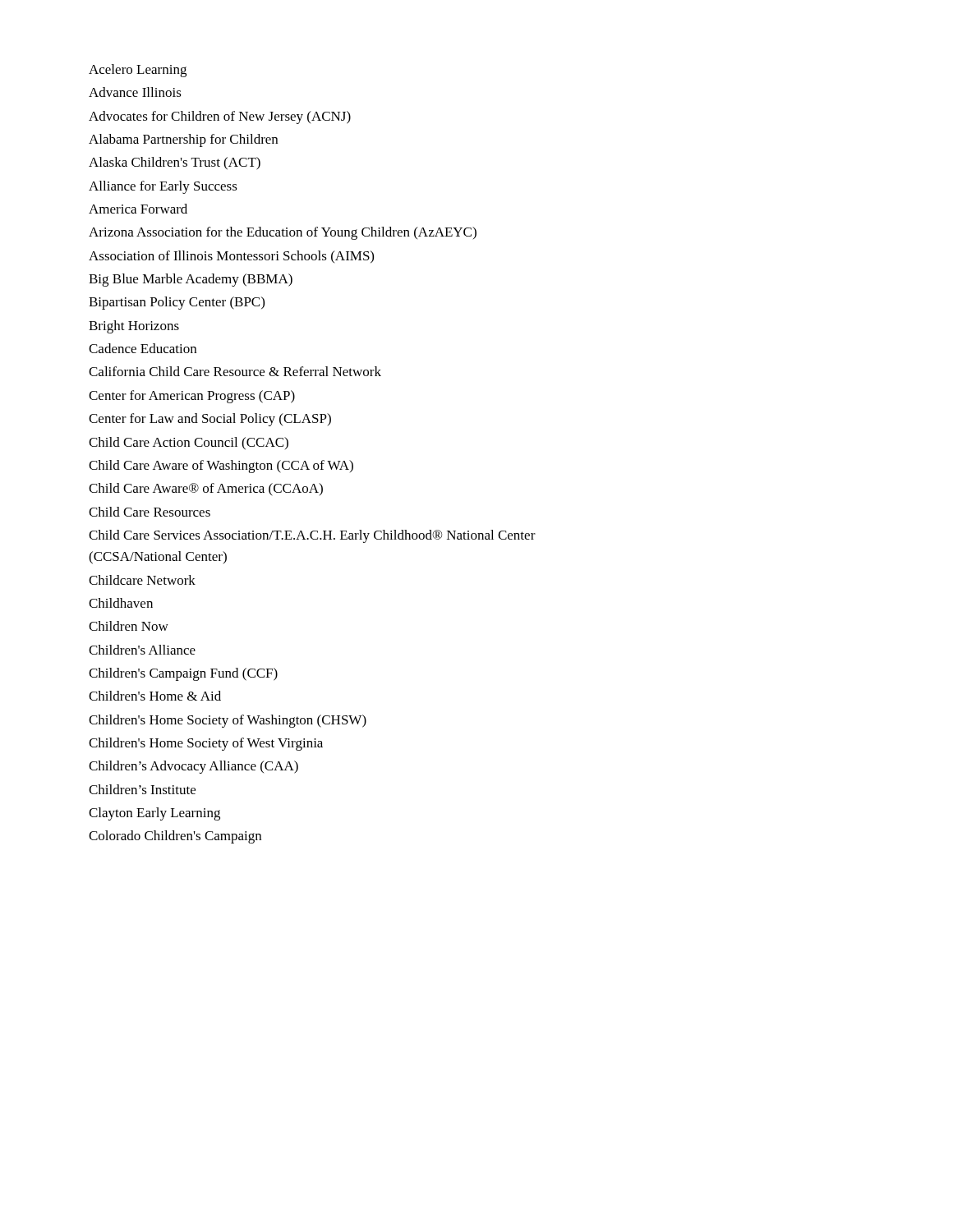Point to "Bipartisan Policy Center (BPC)"
This screenshot has width=953, height=1232.
click(177, 302)
